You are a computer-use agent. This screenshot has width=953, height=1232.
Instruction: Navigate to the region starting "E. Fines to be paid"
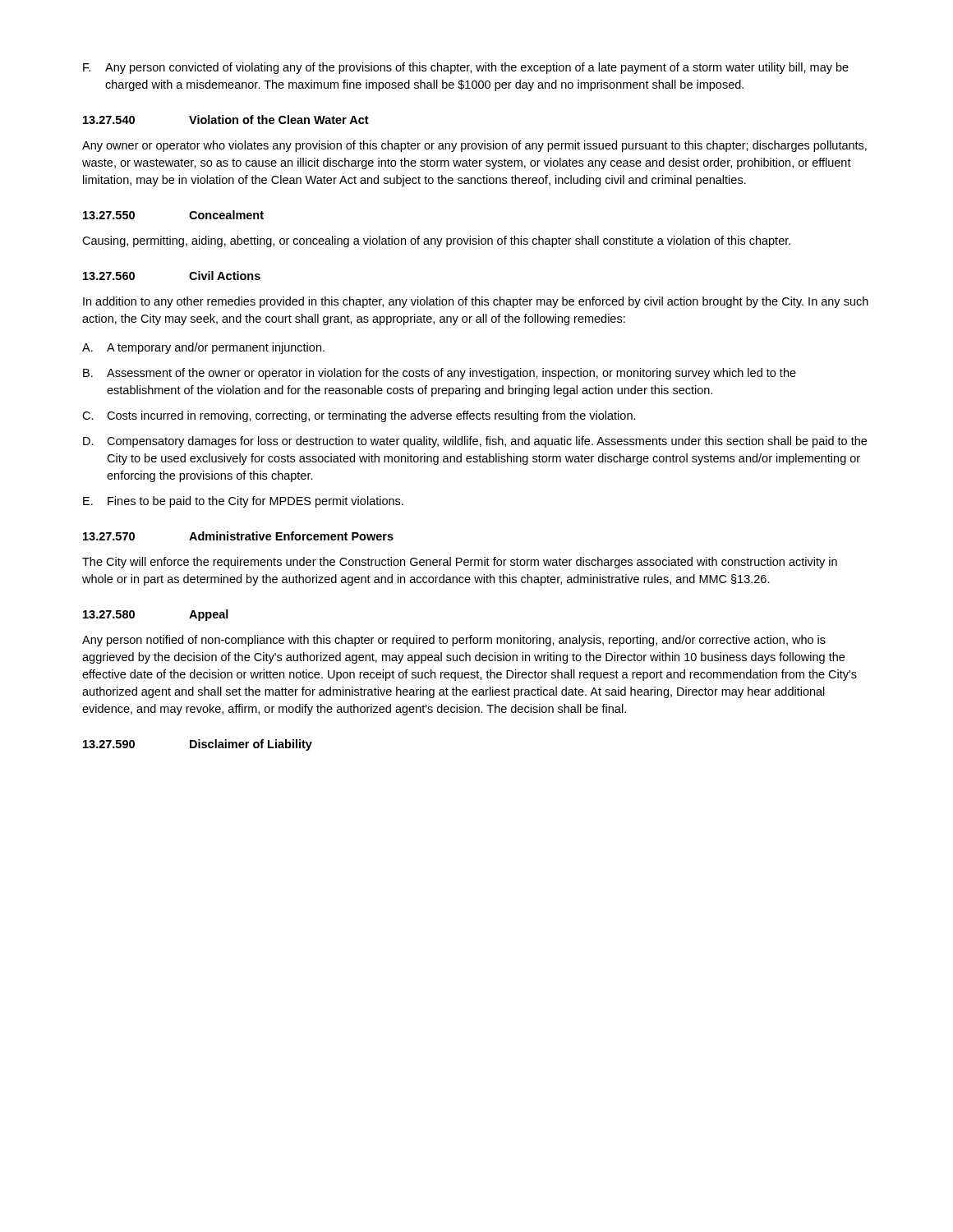click(243, 502)
